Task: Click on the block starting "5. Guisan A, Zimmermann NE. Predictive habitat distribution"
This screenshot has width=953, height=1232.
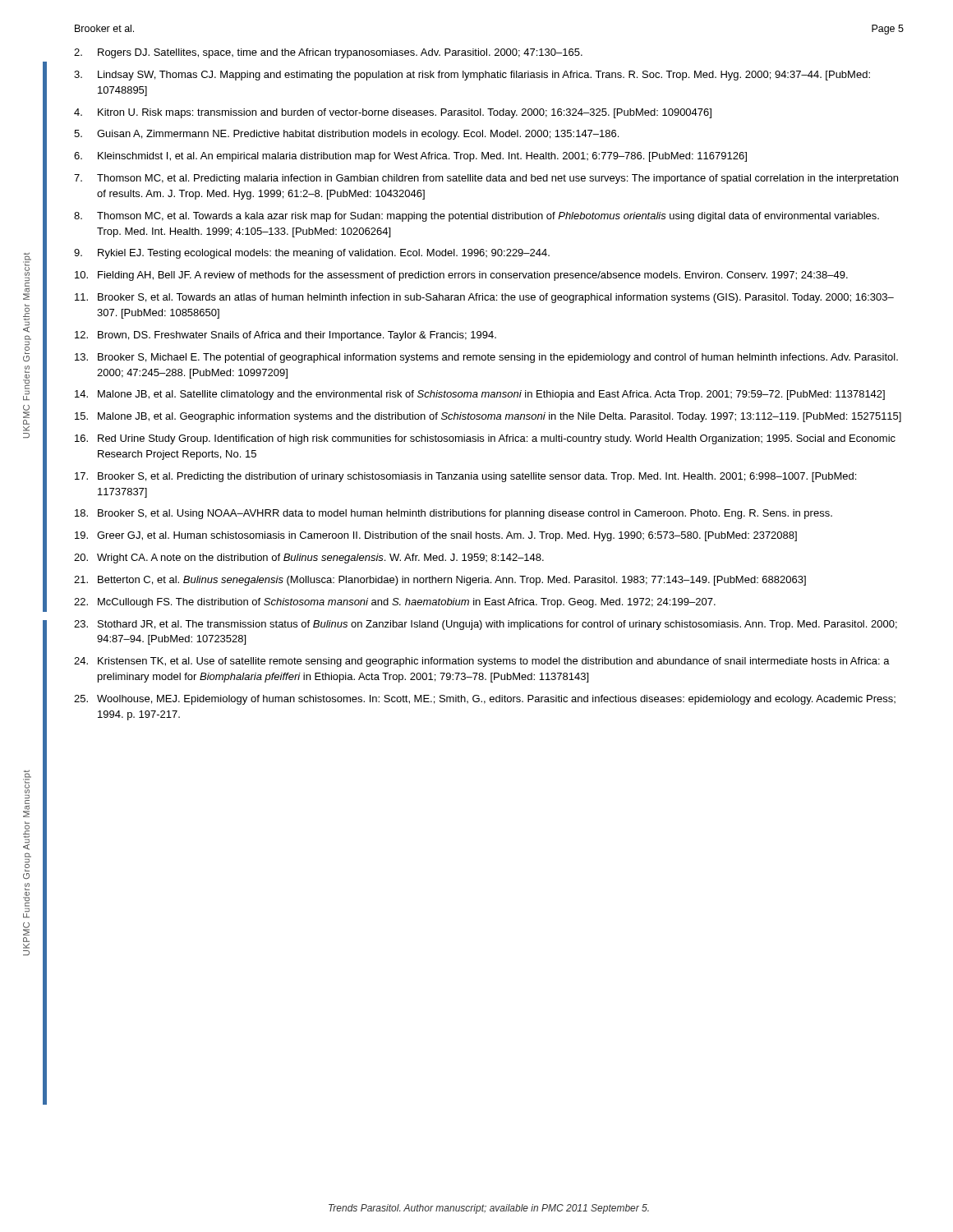Action: [x=489, y=135]
